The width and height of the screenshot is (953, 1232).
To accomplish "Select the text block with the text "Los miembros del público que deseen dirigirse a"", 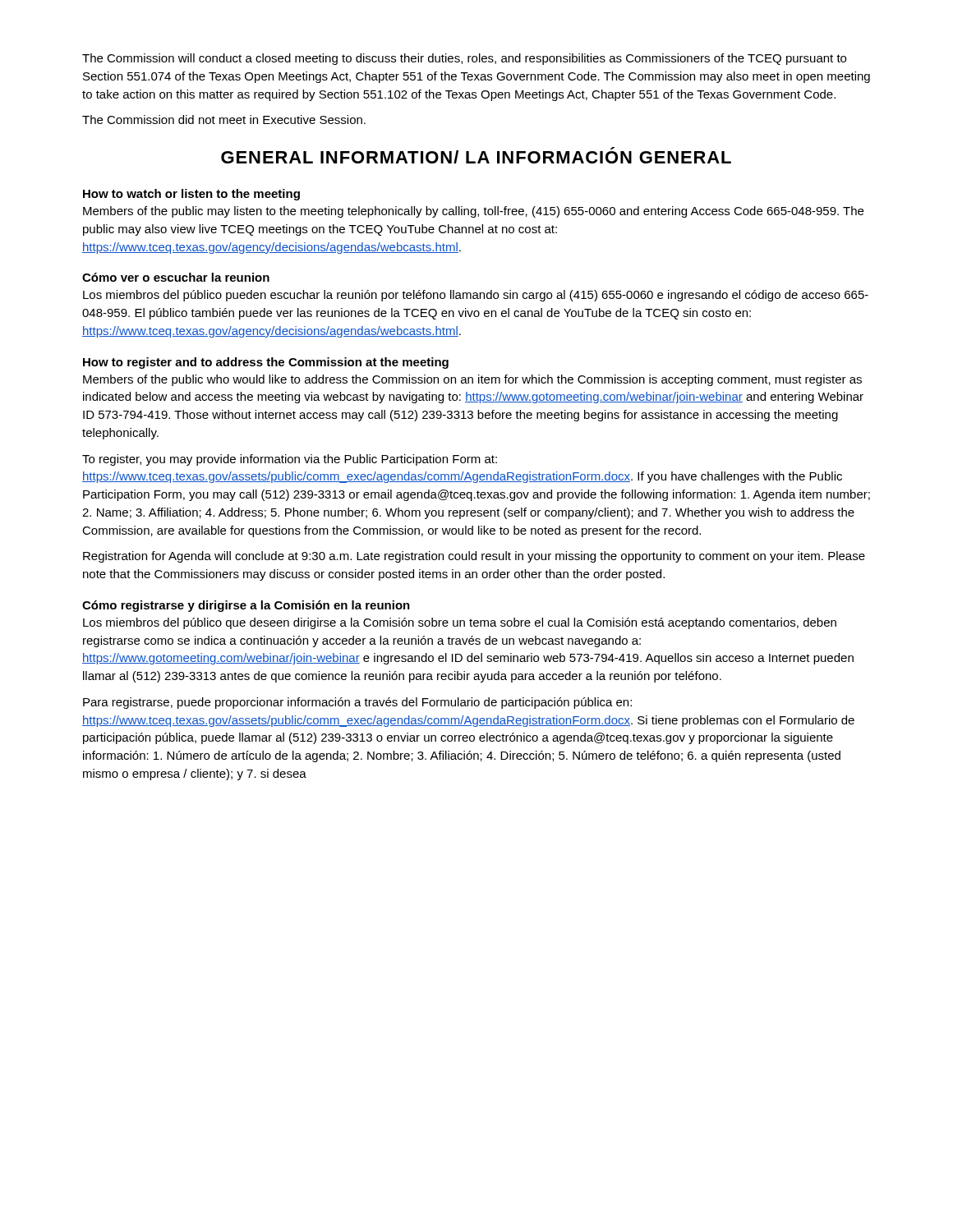I will coord(468,649).
